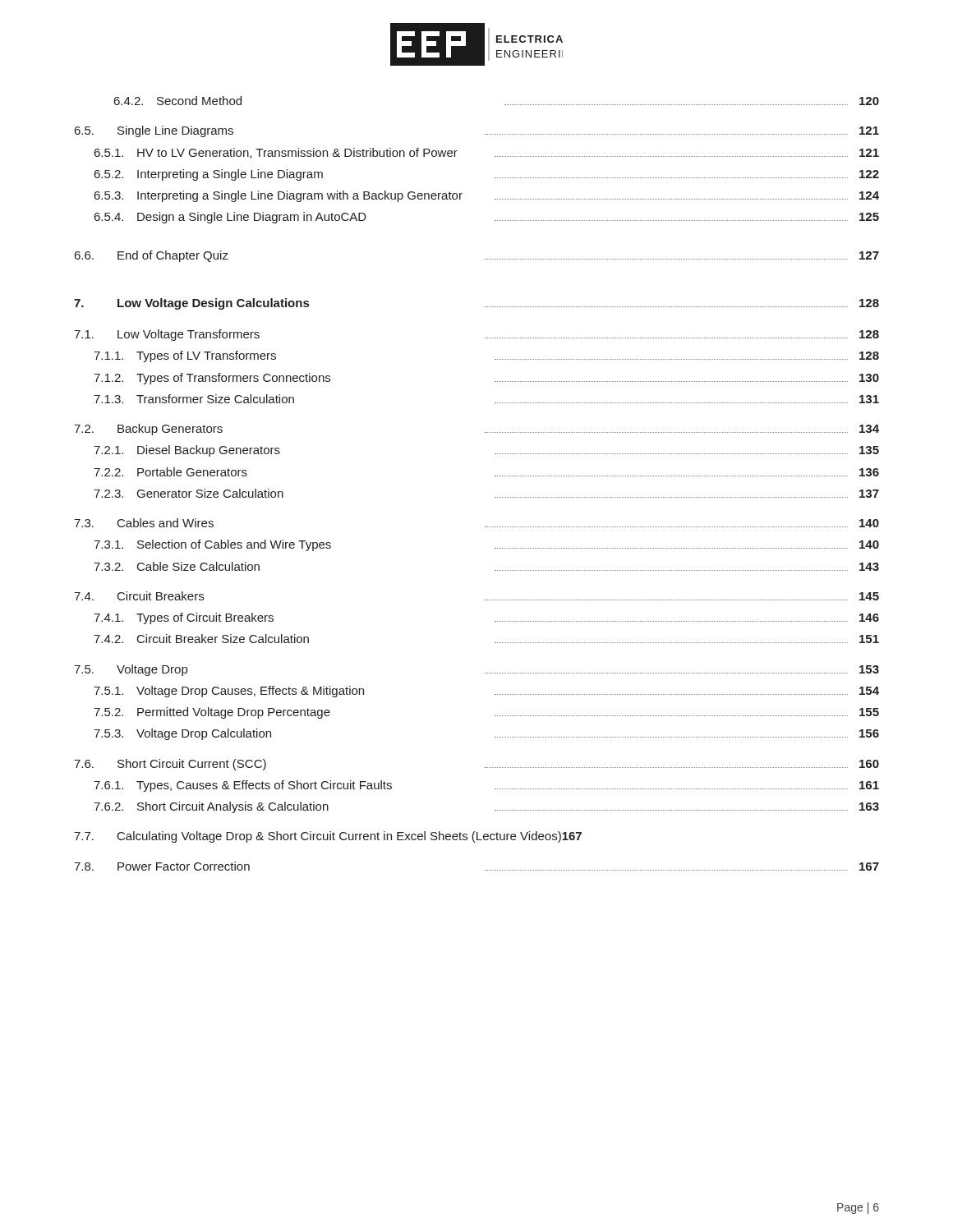Point to the region starting "7. Low Voltage"
This screenshot has width=953, height=1232.
[x=476, y=303]
